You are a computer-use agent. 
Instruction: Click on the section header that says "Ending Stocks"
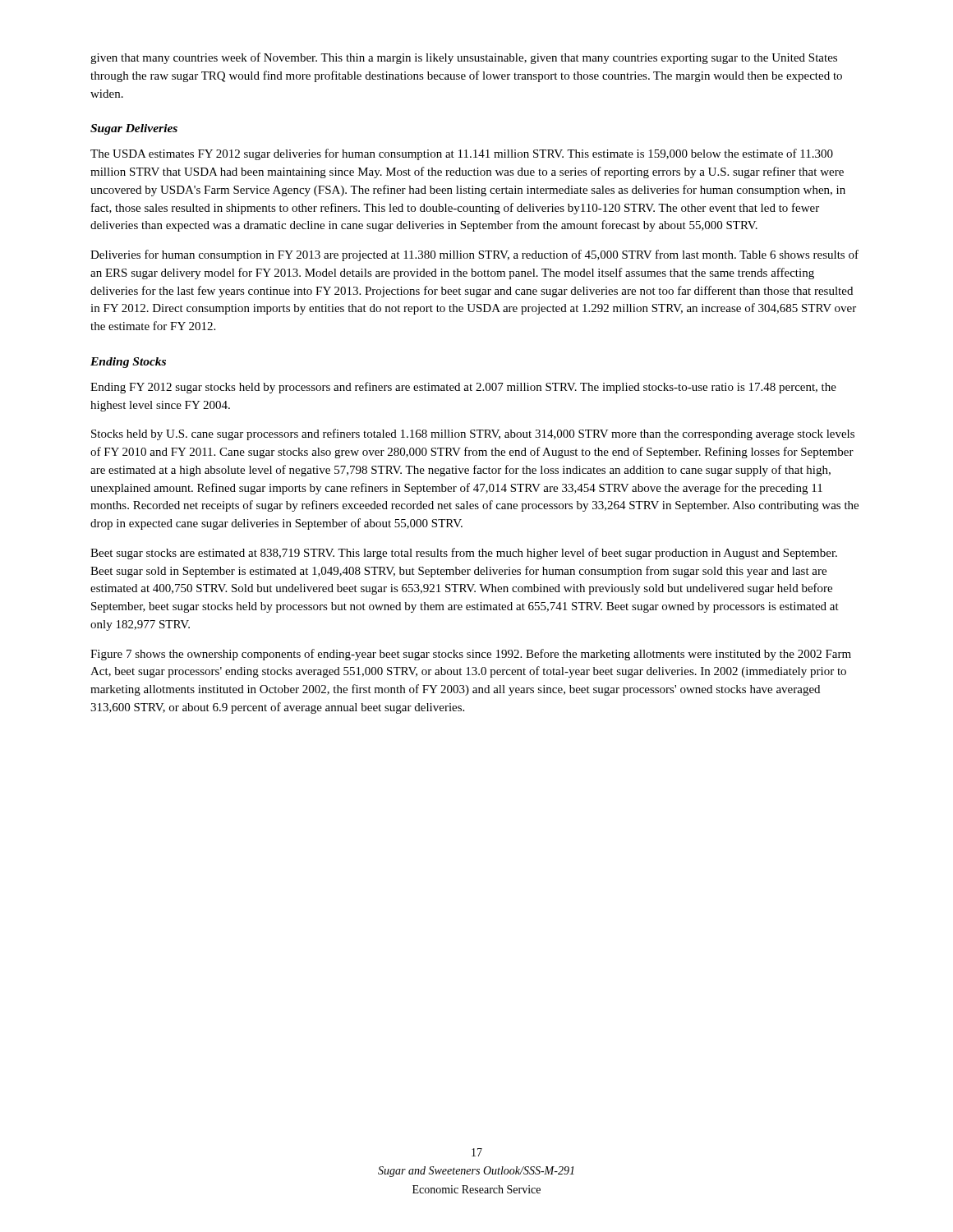(128, 361)
